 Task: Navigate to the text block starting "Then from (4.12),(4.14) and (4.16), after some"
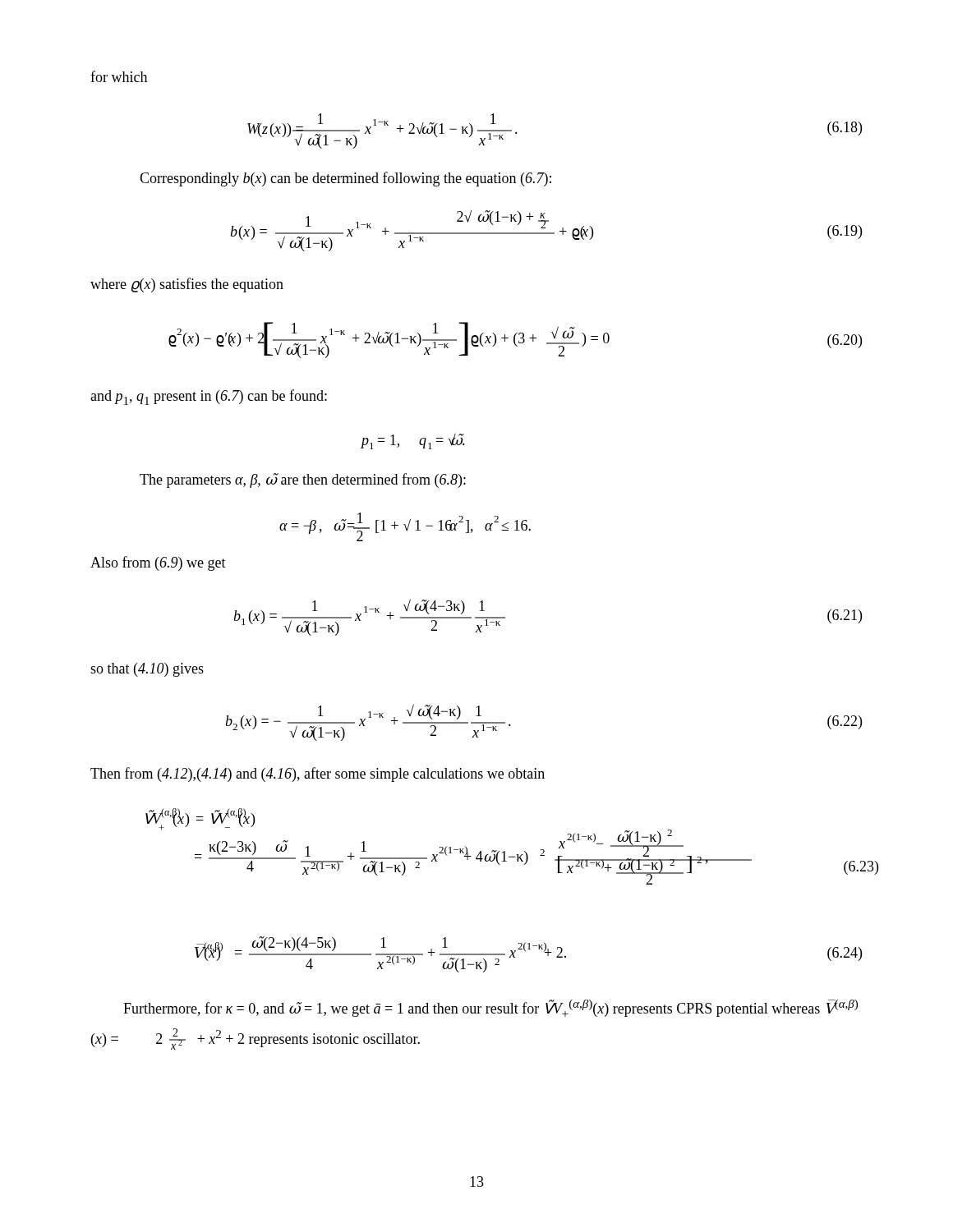(x=318, y=774)
